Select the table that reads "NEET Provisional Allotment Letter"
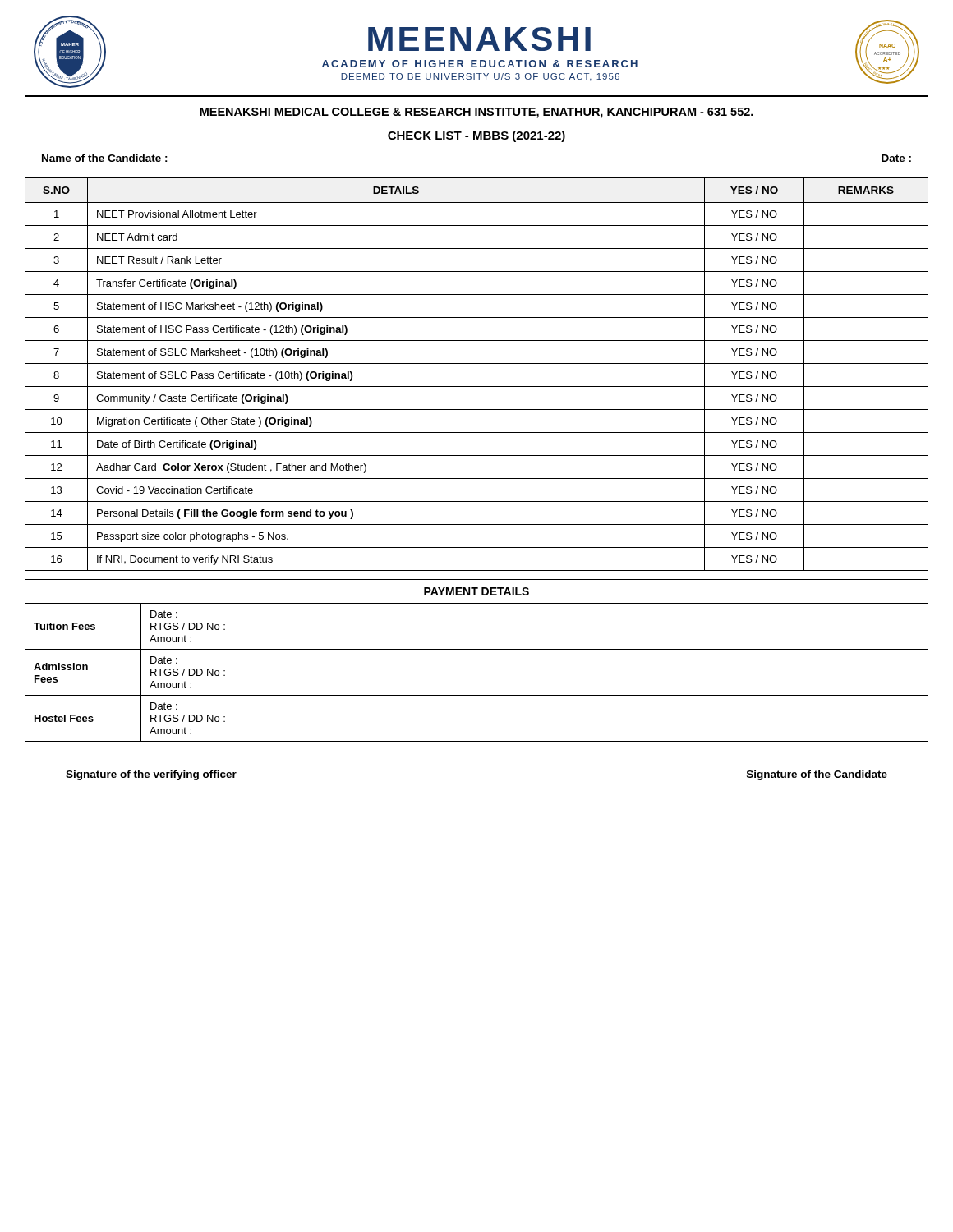The height and width of the screenshot is (1232, 953). click(x=476, y=374)
